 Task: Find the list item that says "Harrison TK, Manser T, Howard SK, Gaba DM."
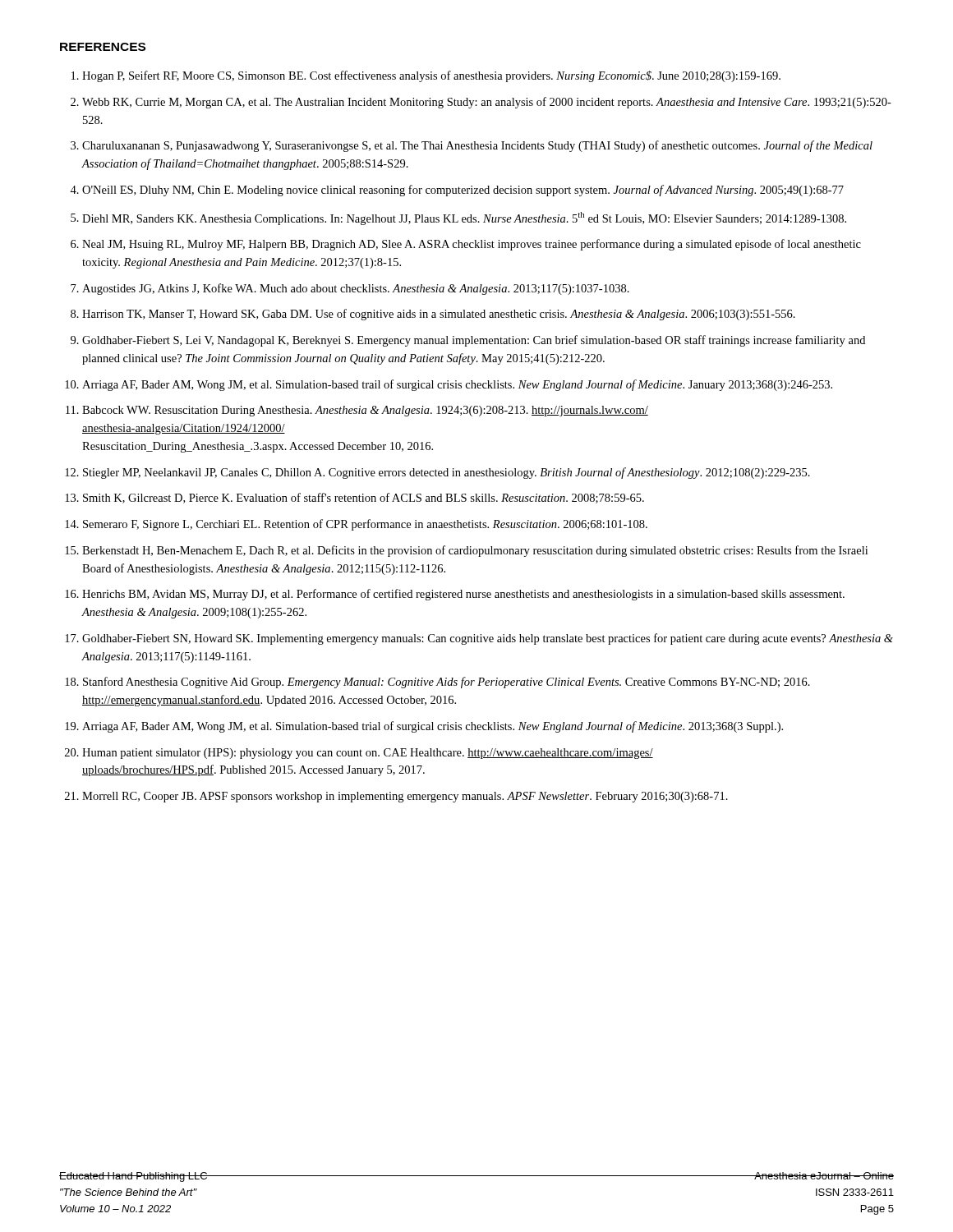pos(439,314)
